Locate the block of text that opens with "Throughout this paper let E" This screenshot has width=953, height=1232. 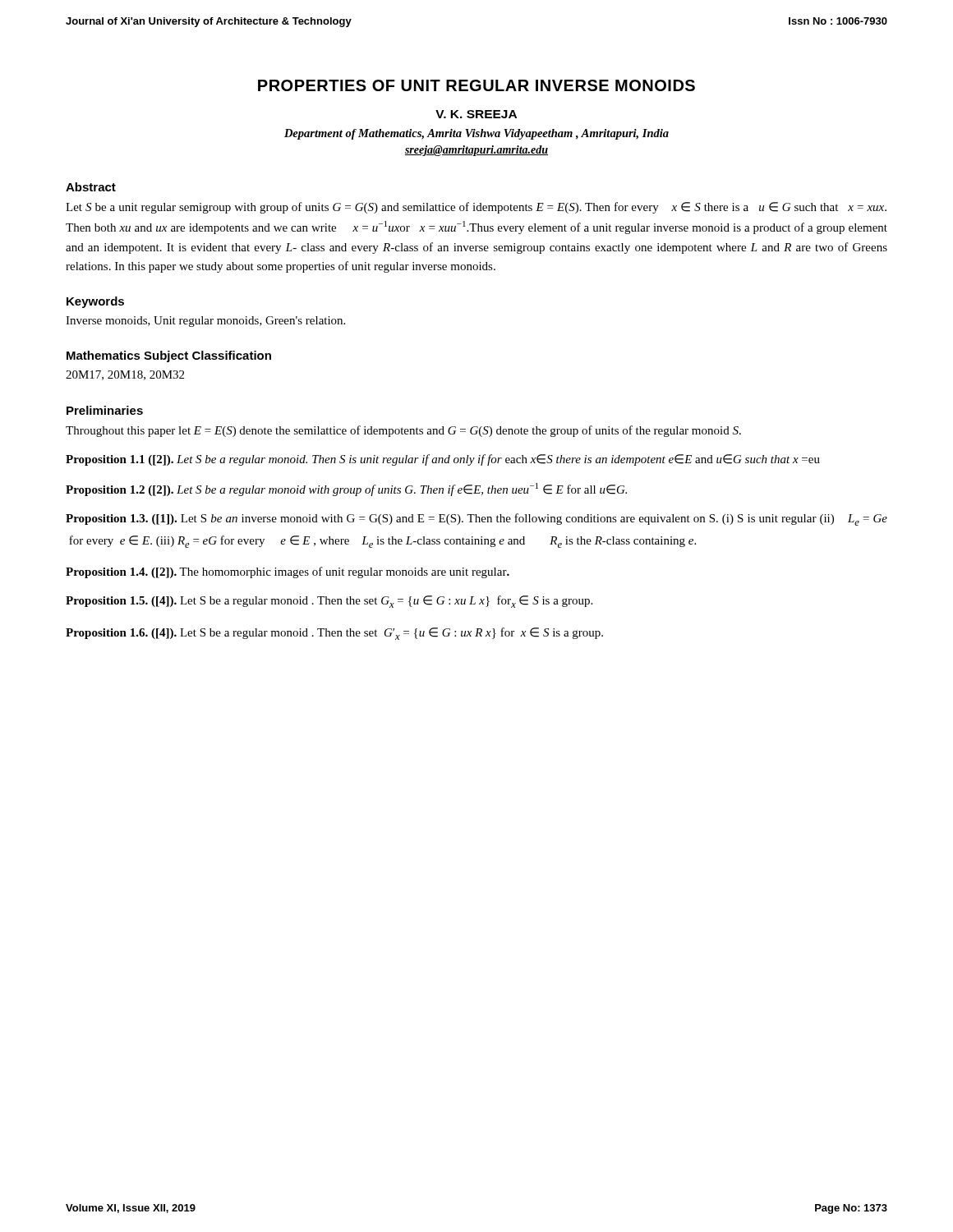tap(404, 430)
